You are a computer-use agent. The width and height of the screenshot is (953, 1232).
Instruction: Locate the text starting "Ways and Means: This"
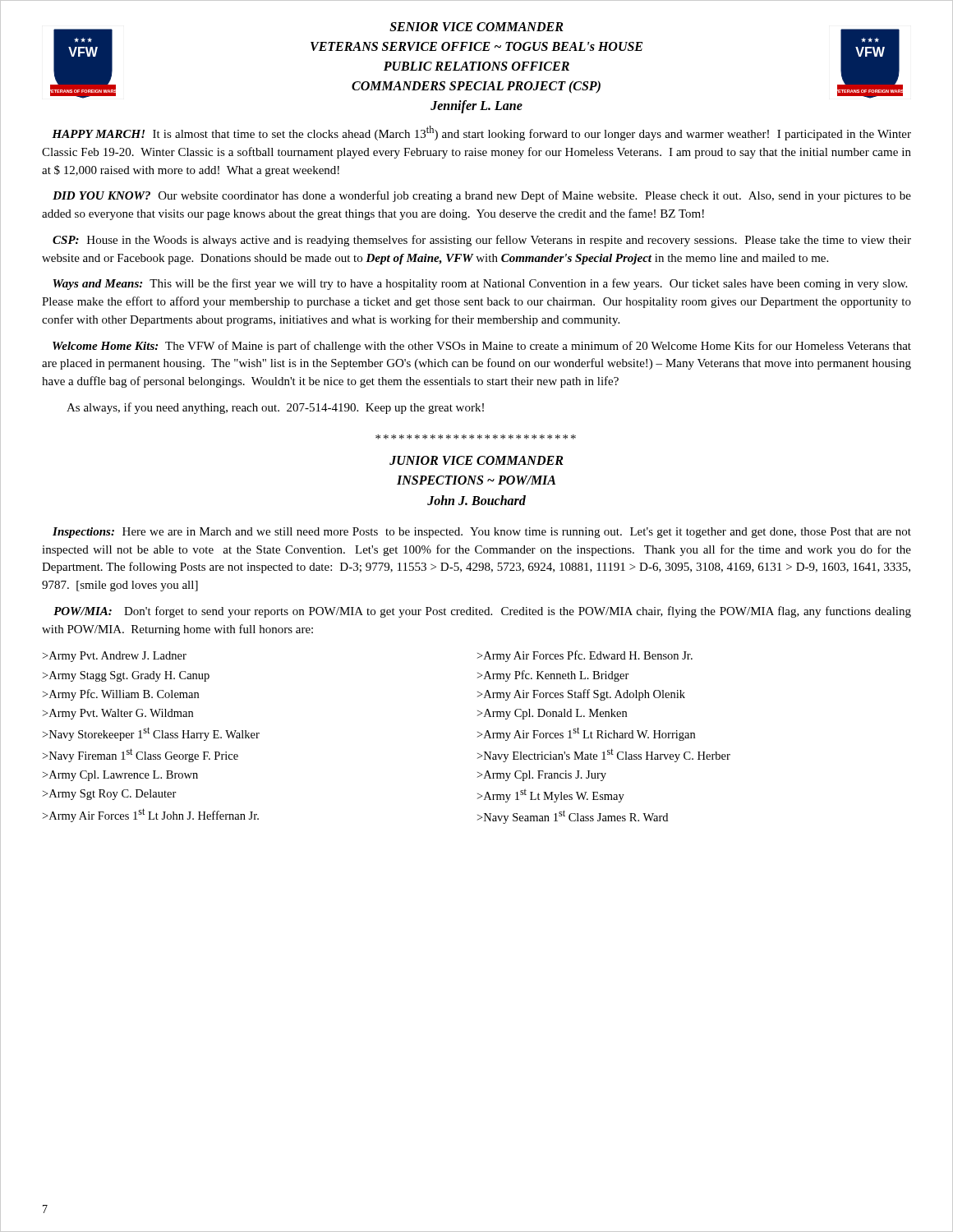click(x=476, y=301)
